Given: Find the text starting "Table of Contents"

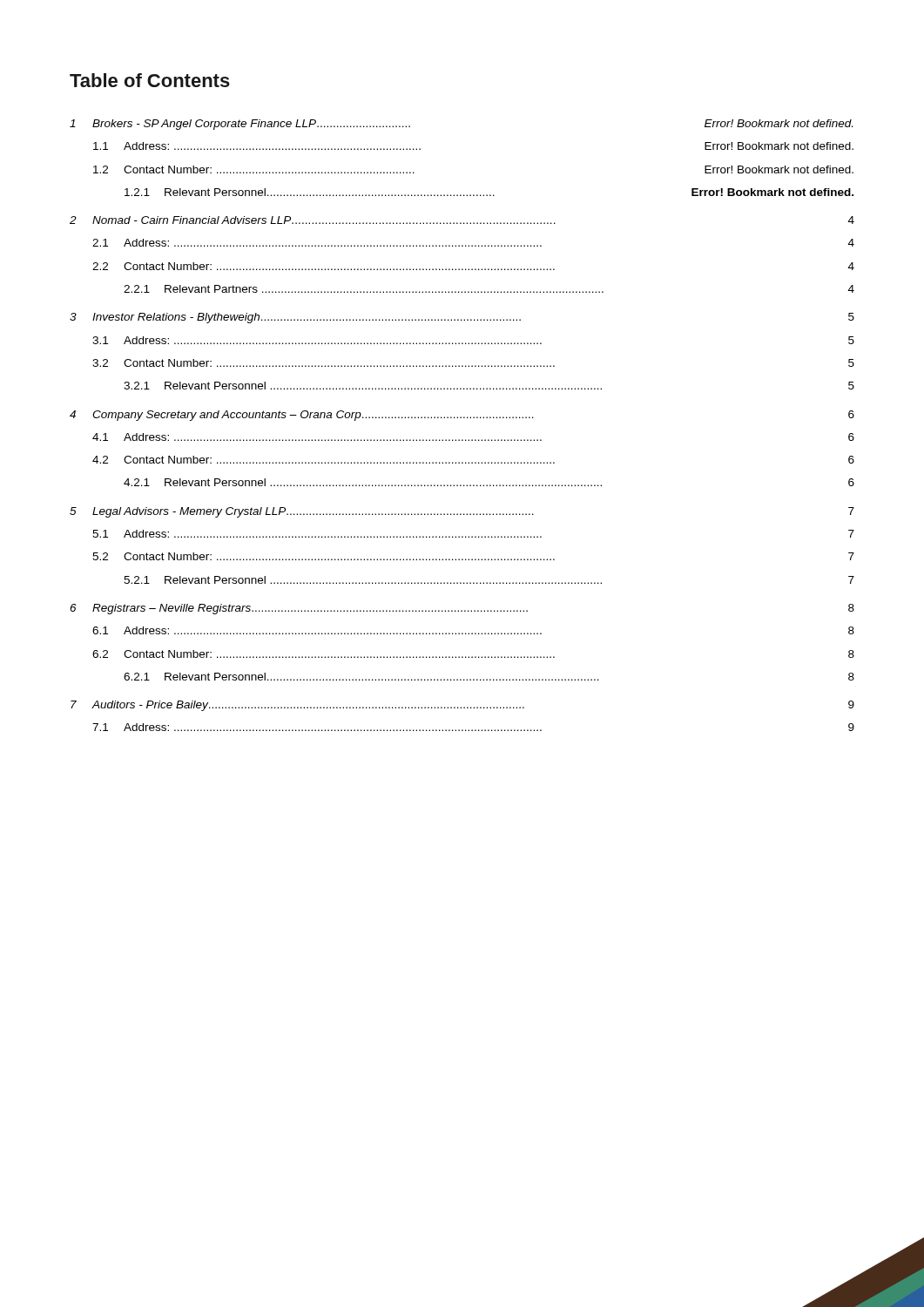Looking at the screenshot, I should (150, 81).
